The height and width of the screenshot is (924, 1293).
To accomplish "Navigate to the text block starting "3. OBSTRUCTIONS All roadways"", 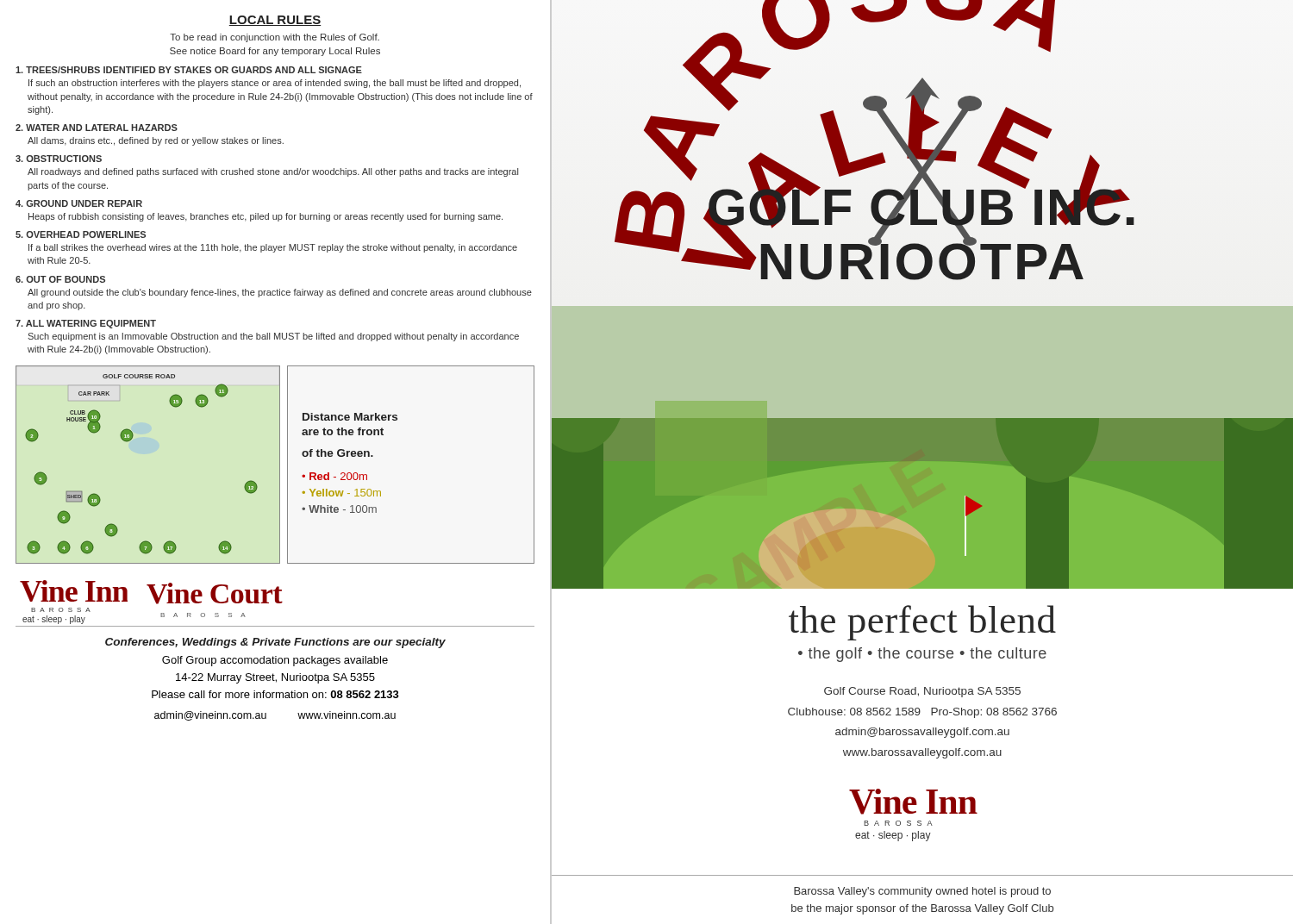I will click(x=275, y=173).
